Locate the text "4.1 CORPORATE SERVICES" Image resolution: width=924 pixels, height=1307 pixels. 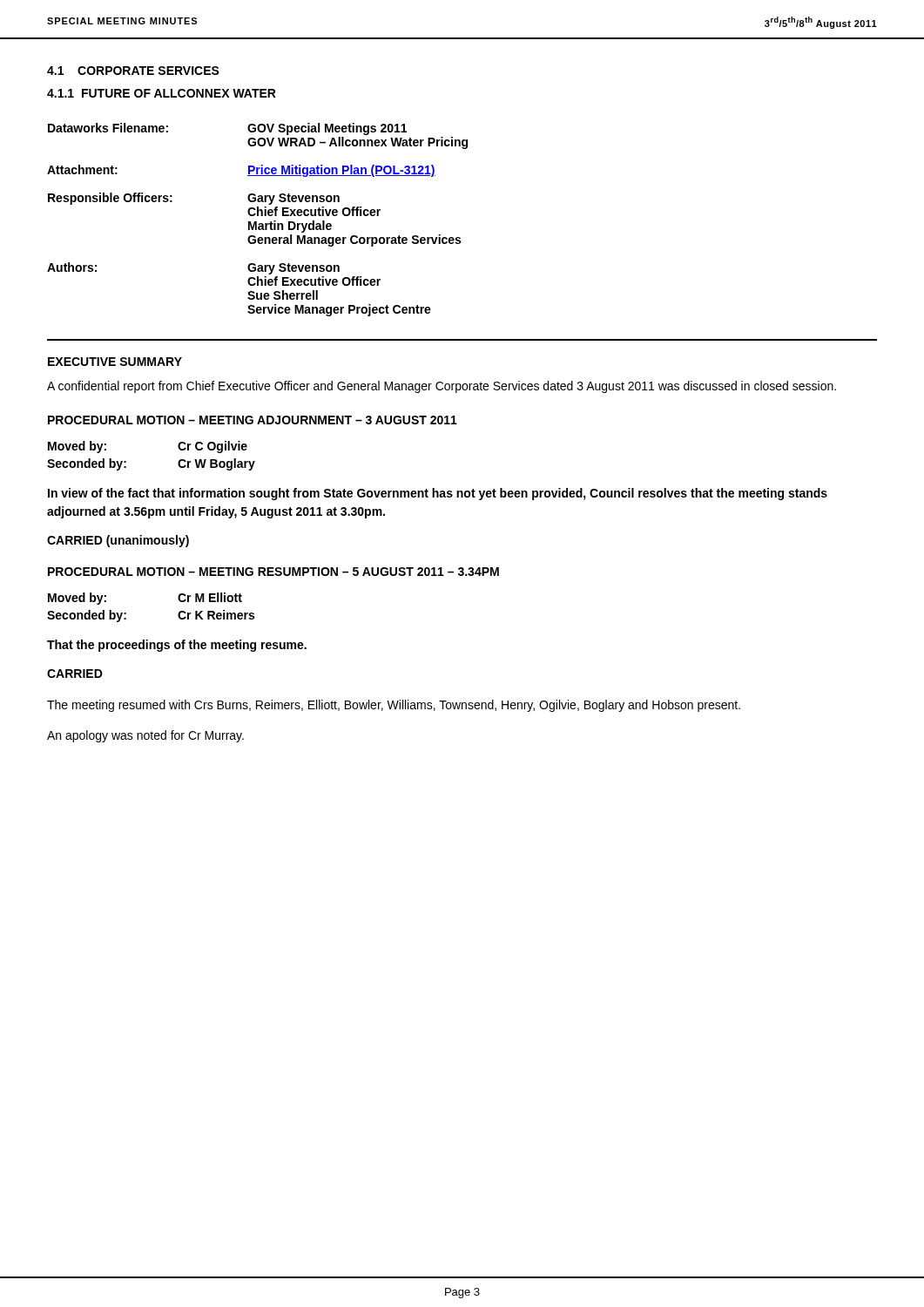click(x=133, y=70)
